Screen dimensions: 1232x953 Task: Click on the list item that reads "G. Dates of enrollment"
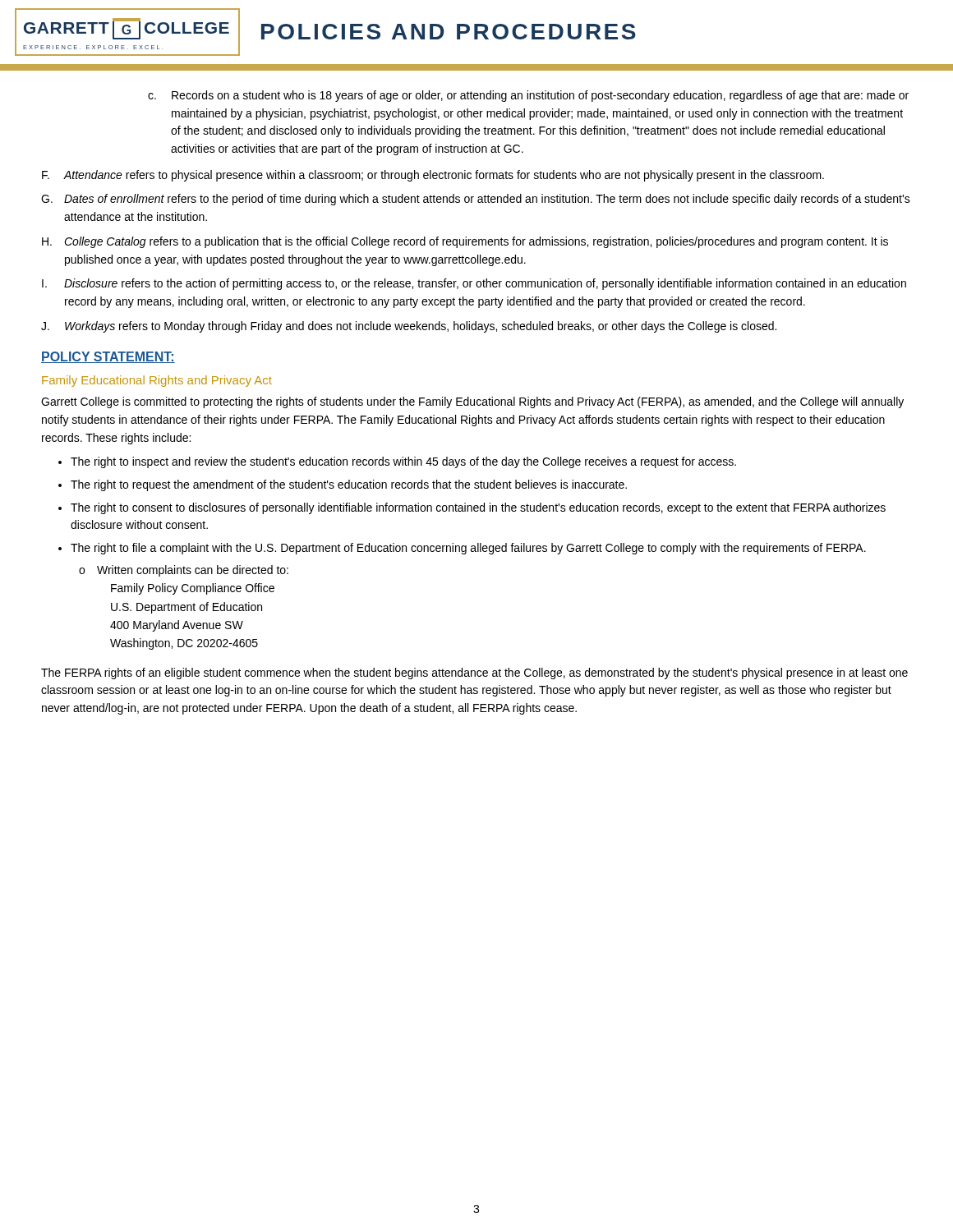[x=476, y=209]
